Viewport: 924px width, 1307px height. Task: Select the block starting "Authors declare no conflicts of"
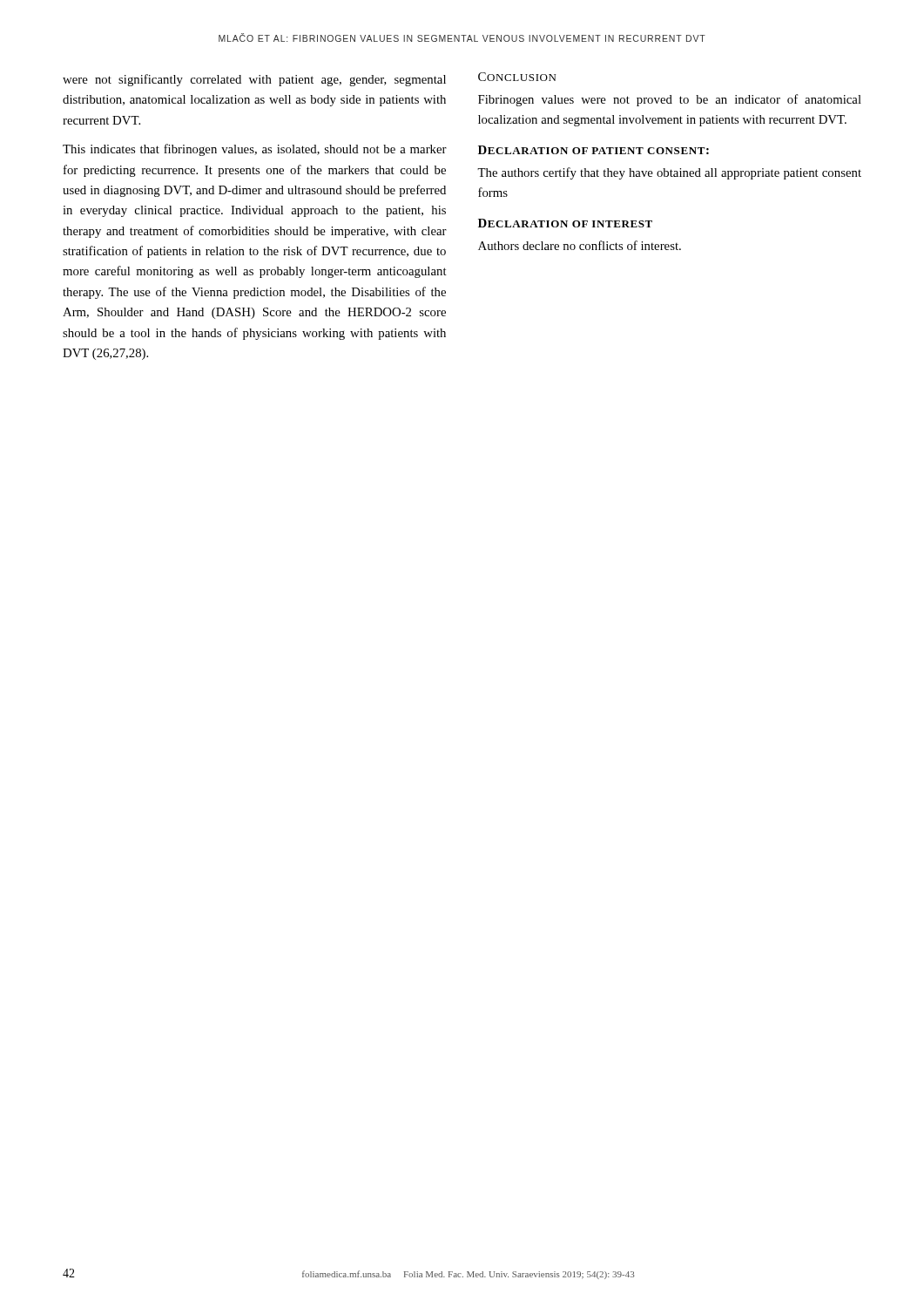[x=580, y=245]
